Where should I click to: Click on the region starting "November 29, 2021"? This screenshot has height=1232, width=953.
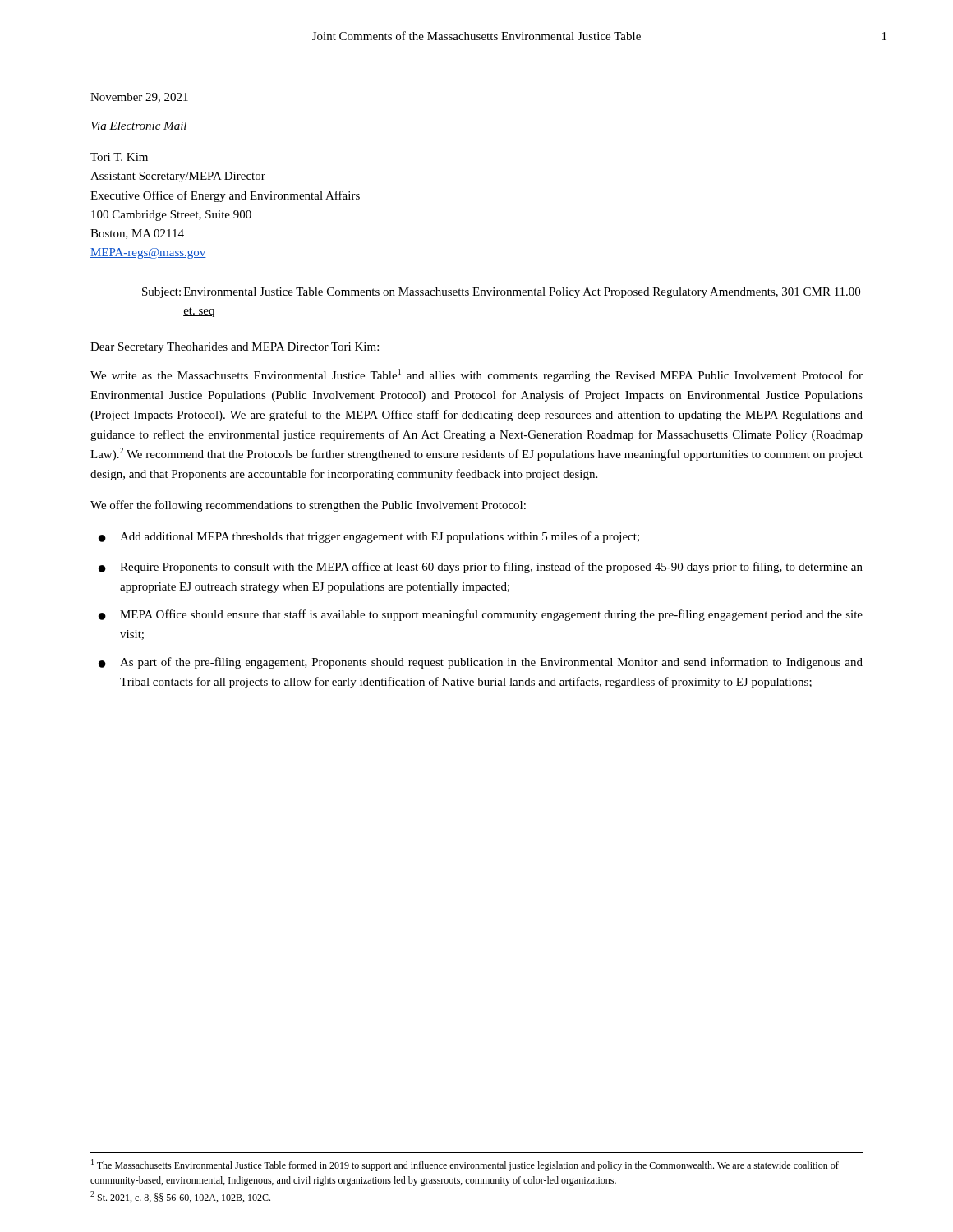pyautogui.click(x=139, y=97)
